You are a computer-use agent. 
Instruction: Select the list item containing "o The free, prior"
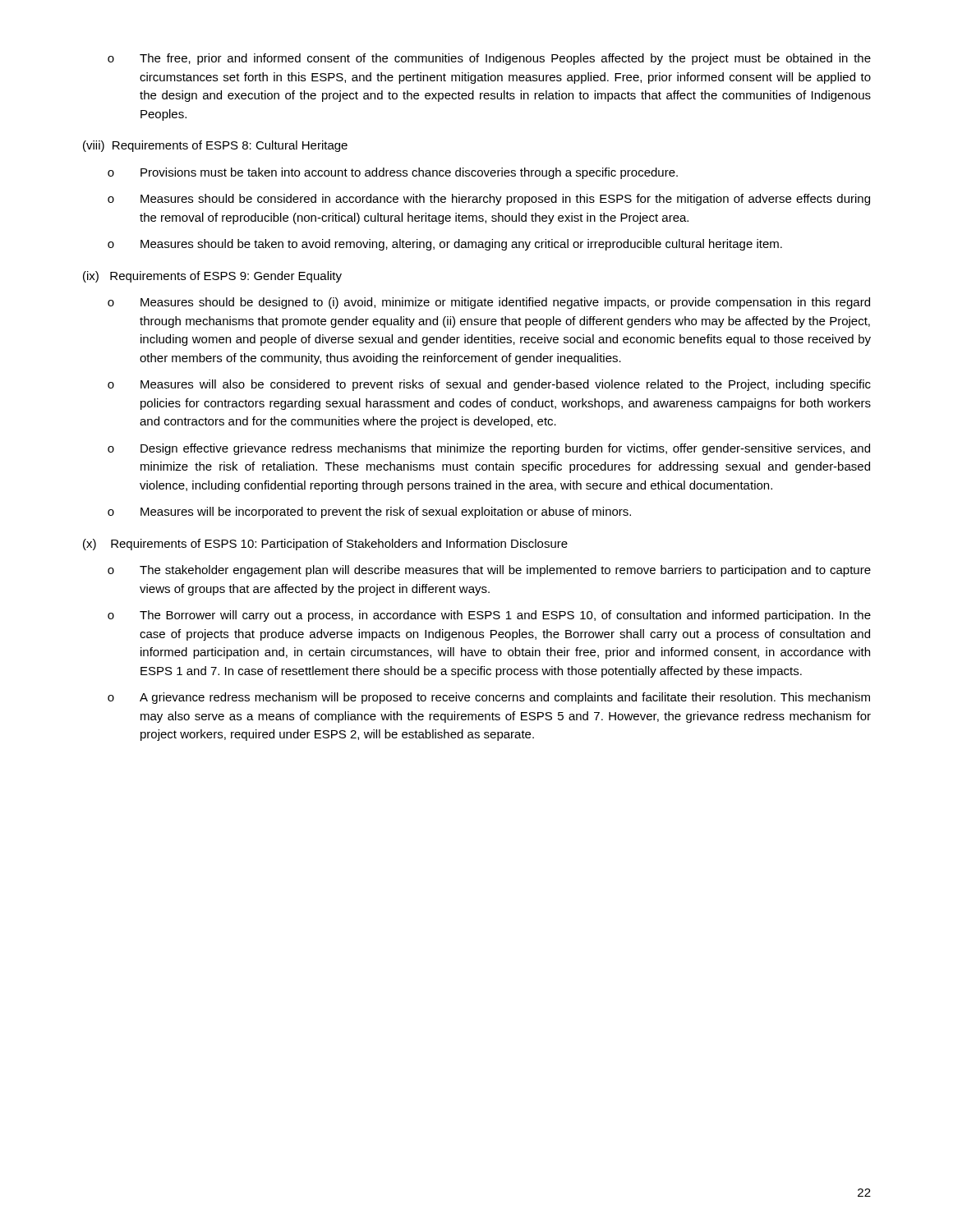pos(476,86)
